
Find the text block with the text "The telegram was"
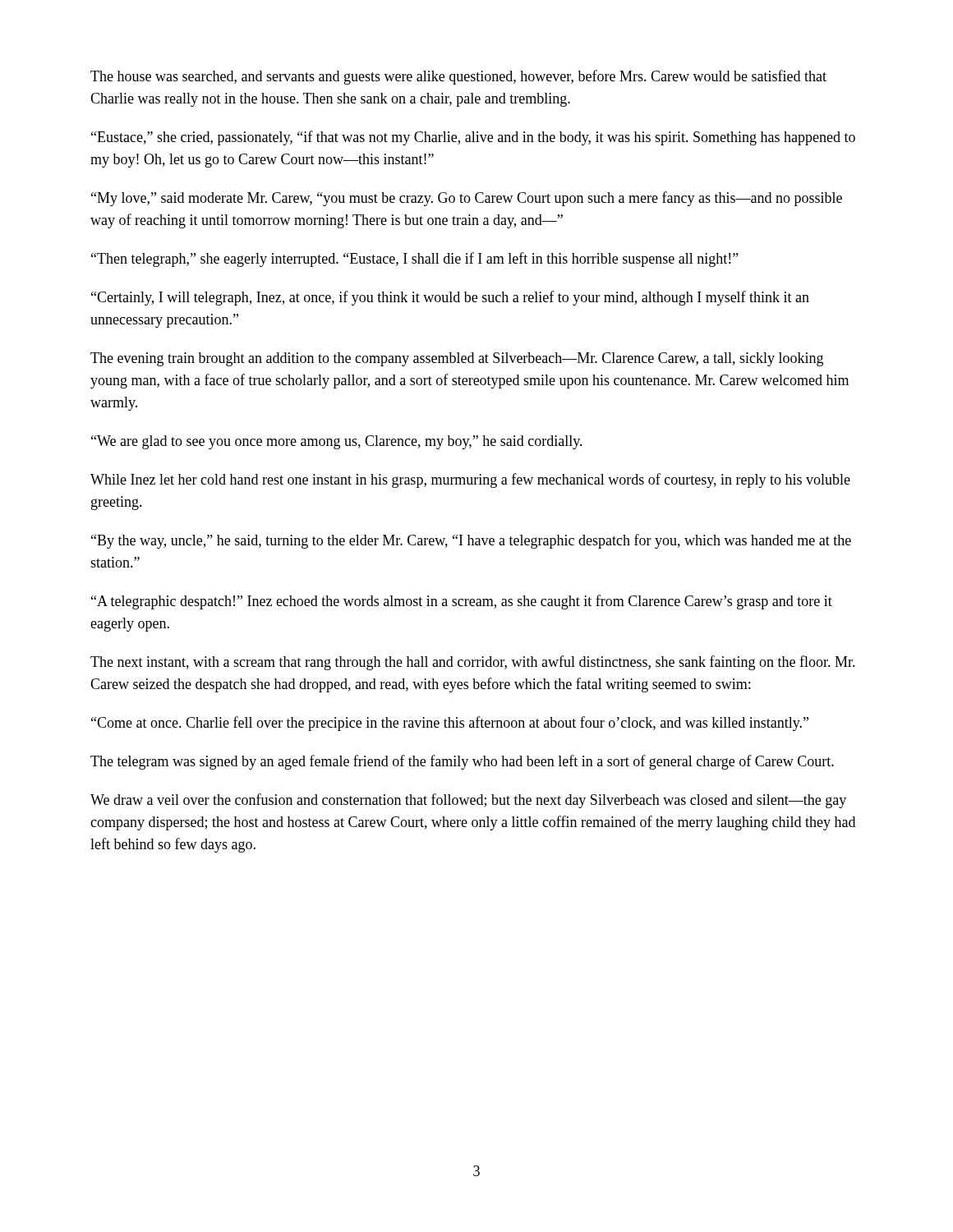462,761
